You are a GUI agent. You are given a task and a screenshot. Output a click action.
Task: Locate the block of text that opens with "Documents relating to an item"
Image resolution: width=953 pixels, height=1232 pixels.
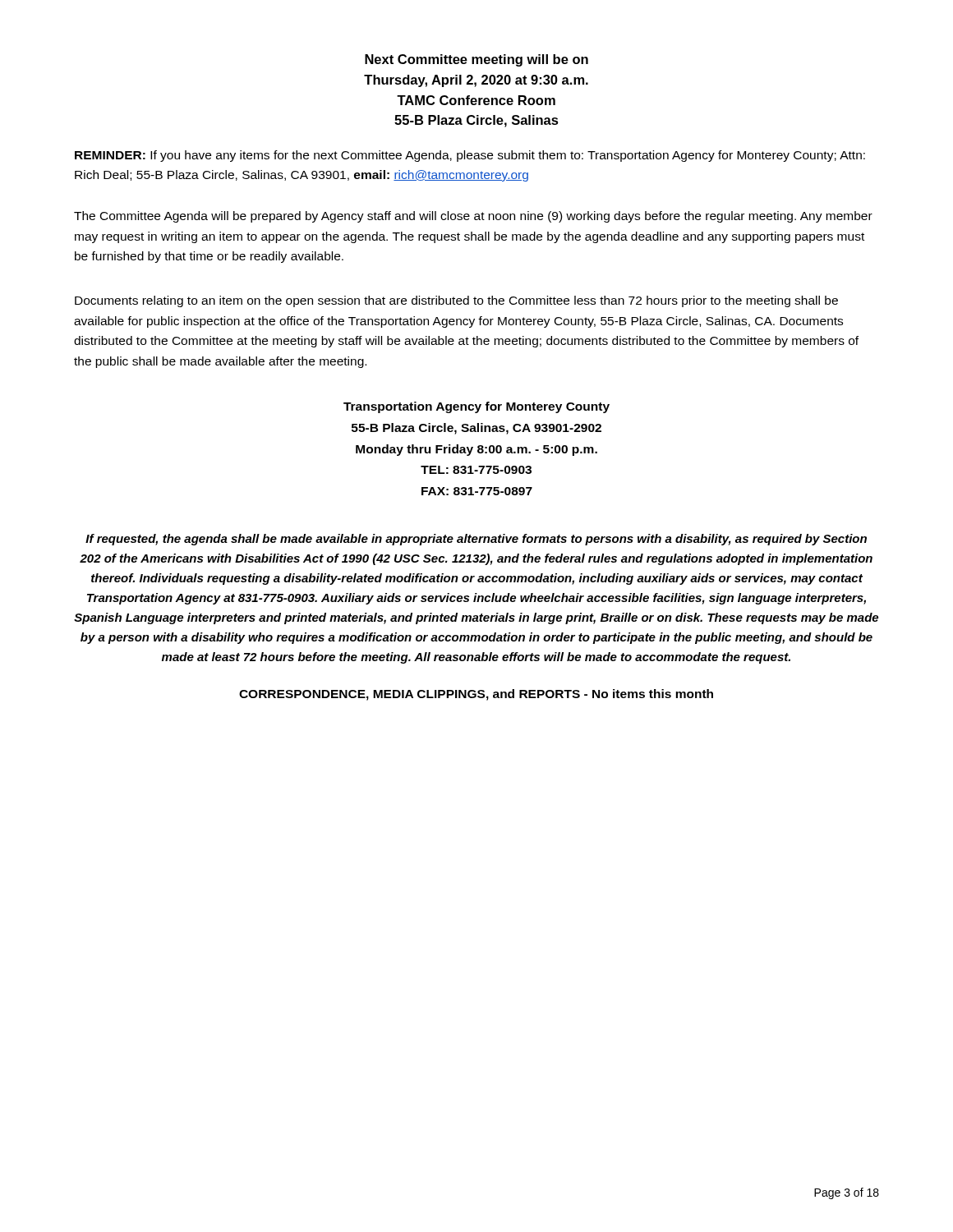(466, 331)
